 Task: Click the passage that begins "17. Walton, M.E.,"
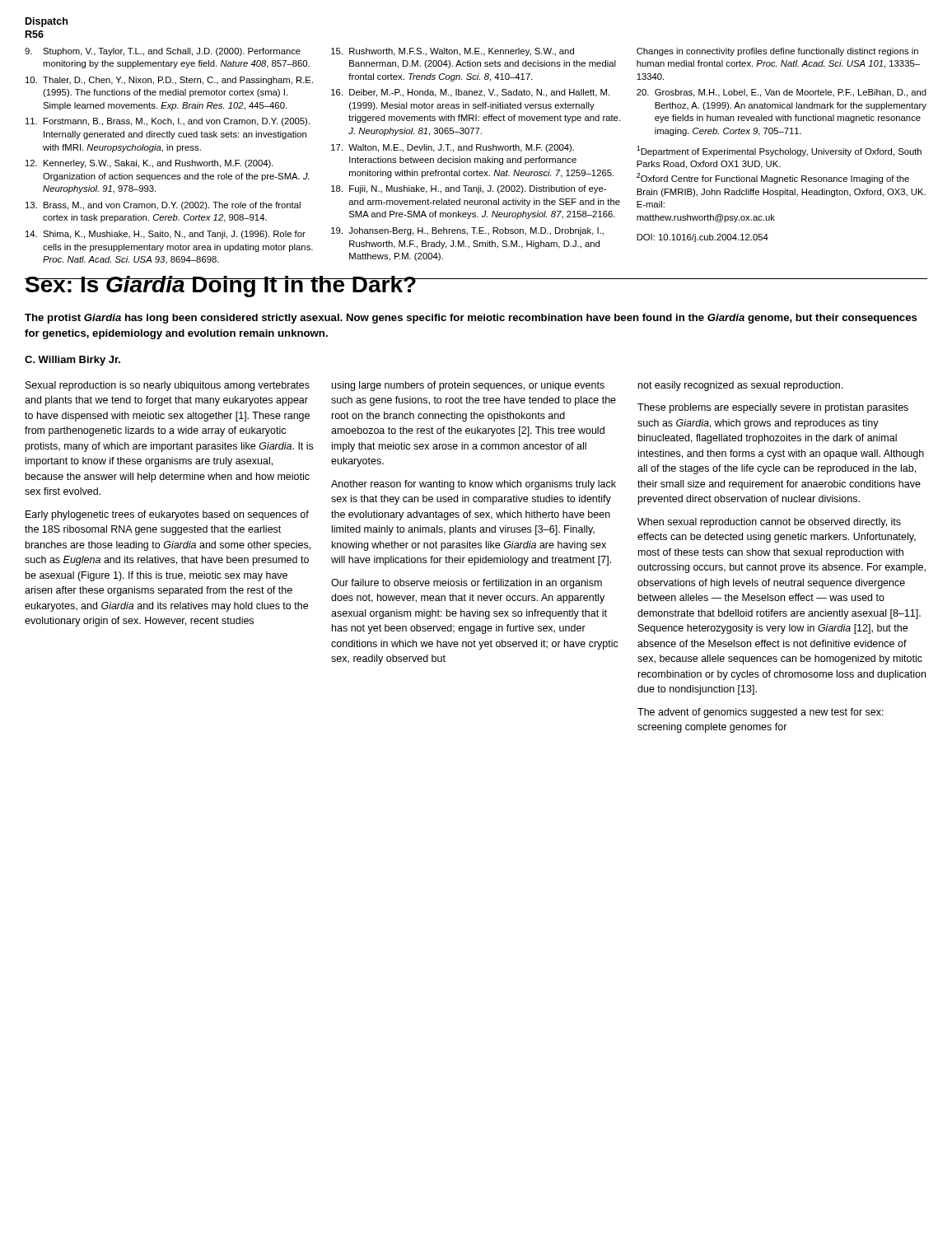click(476, 160)
